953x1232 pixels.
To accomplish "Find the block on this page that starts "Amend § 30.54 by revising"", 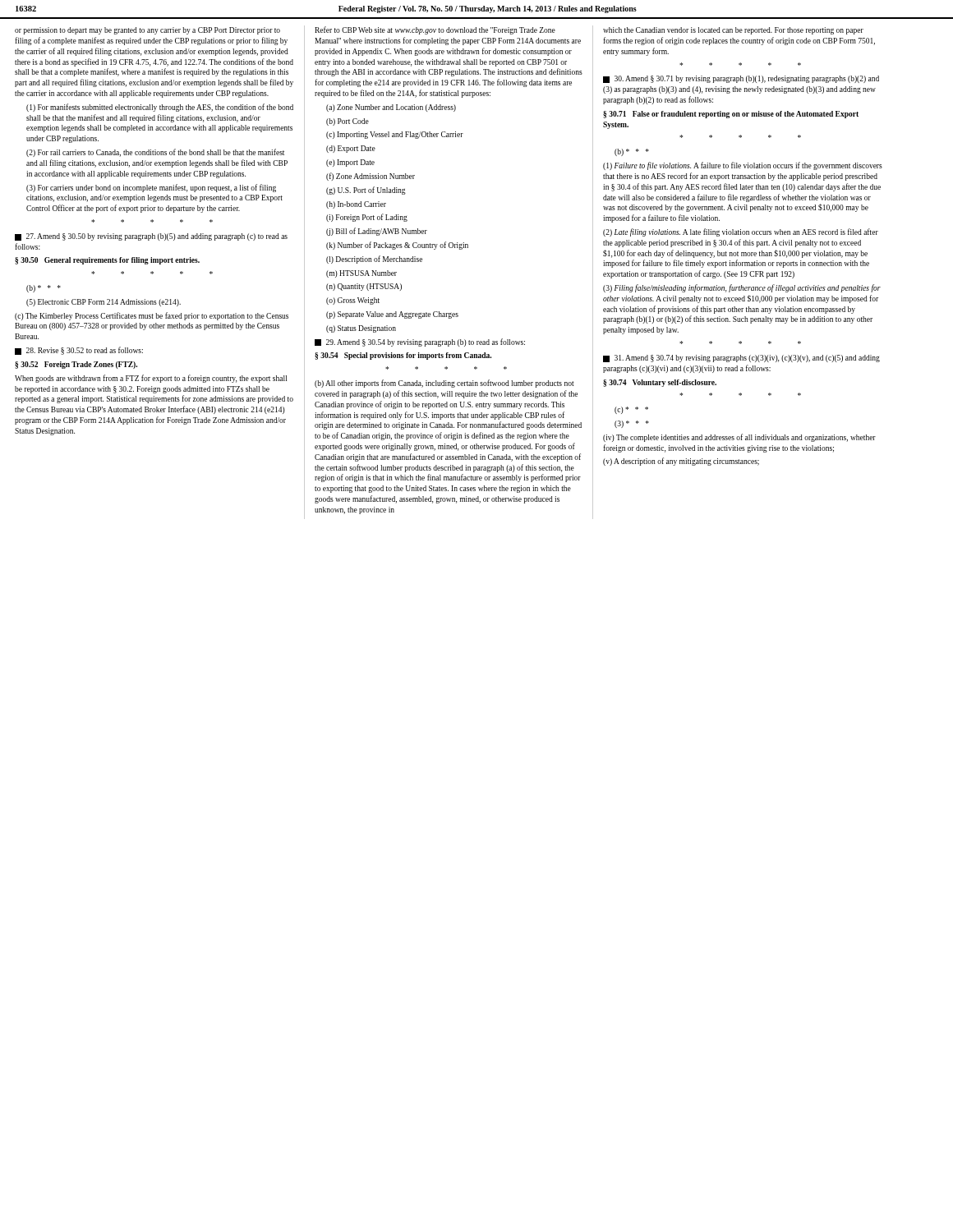I will tap(449, 343).
